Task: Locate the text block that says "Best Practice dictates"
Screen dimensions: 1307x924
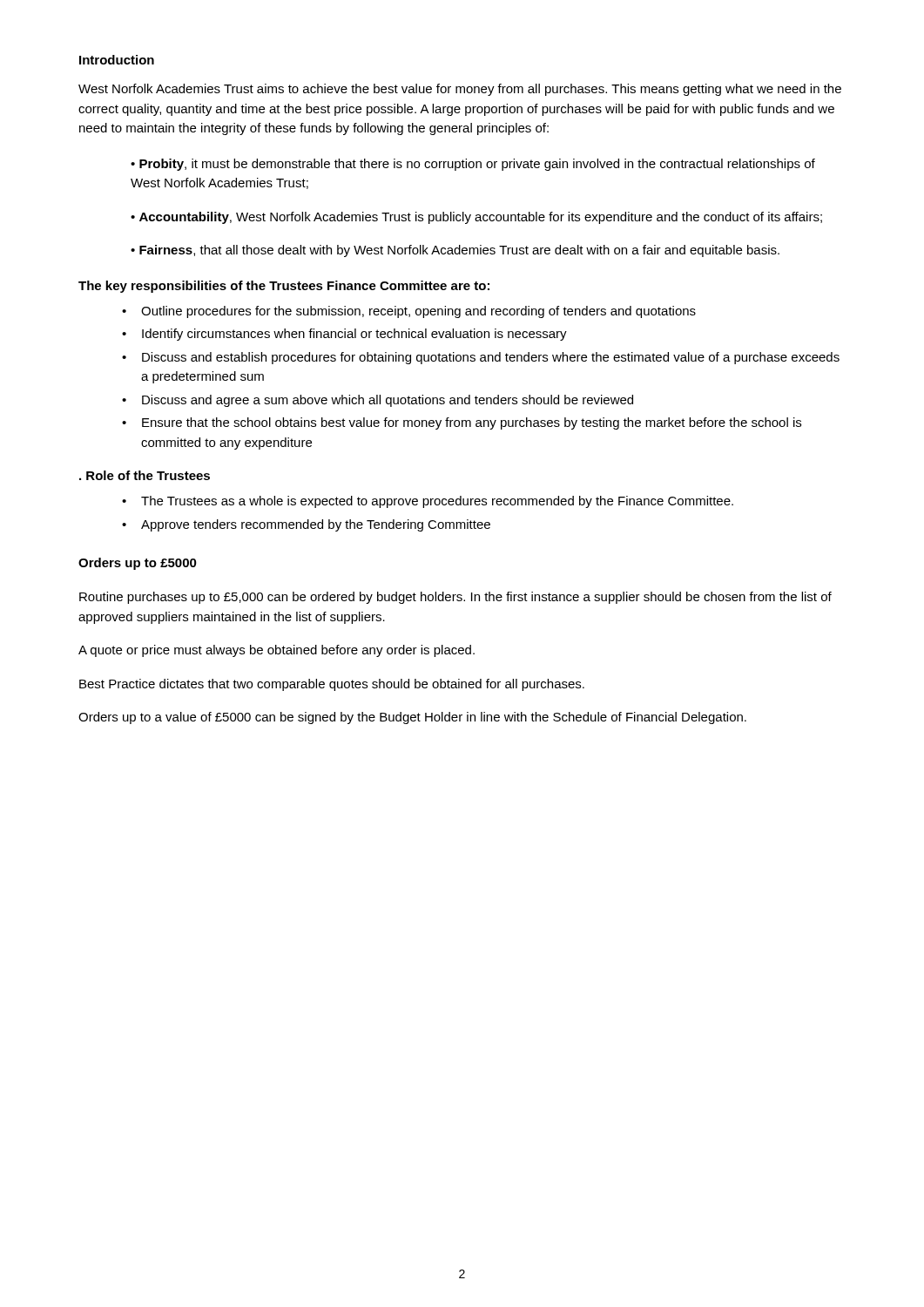Action: tap(332, 683)
